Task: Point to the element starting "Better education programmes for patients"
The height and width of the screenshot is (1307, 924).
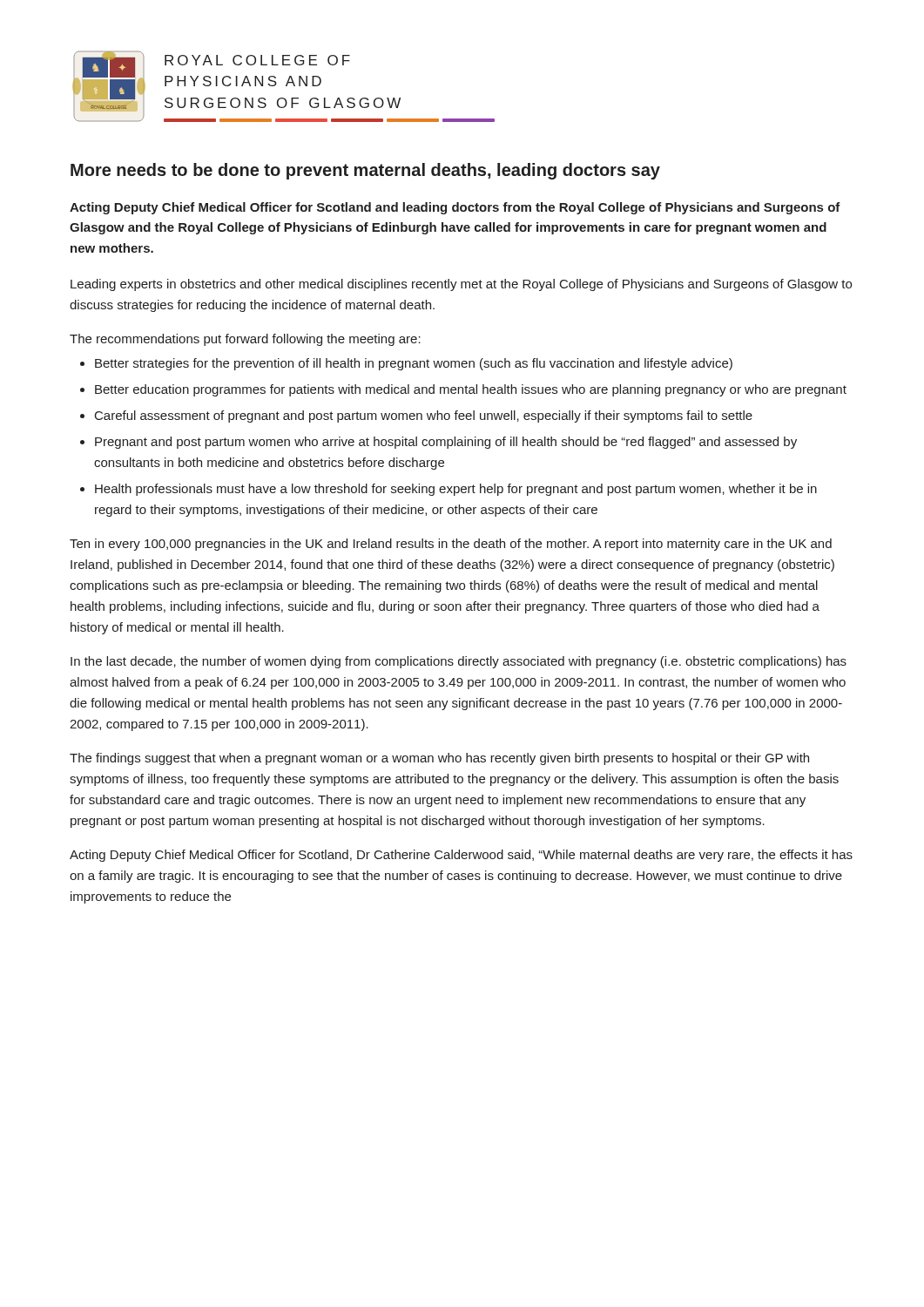Action: point(470,389)
